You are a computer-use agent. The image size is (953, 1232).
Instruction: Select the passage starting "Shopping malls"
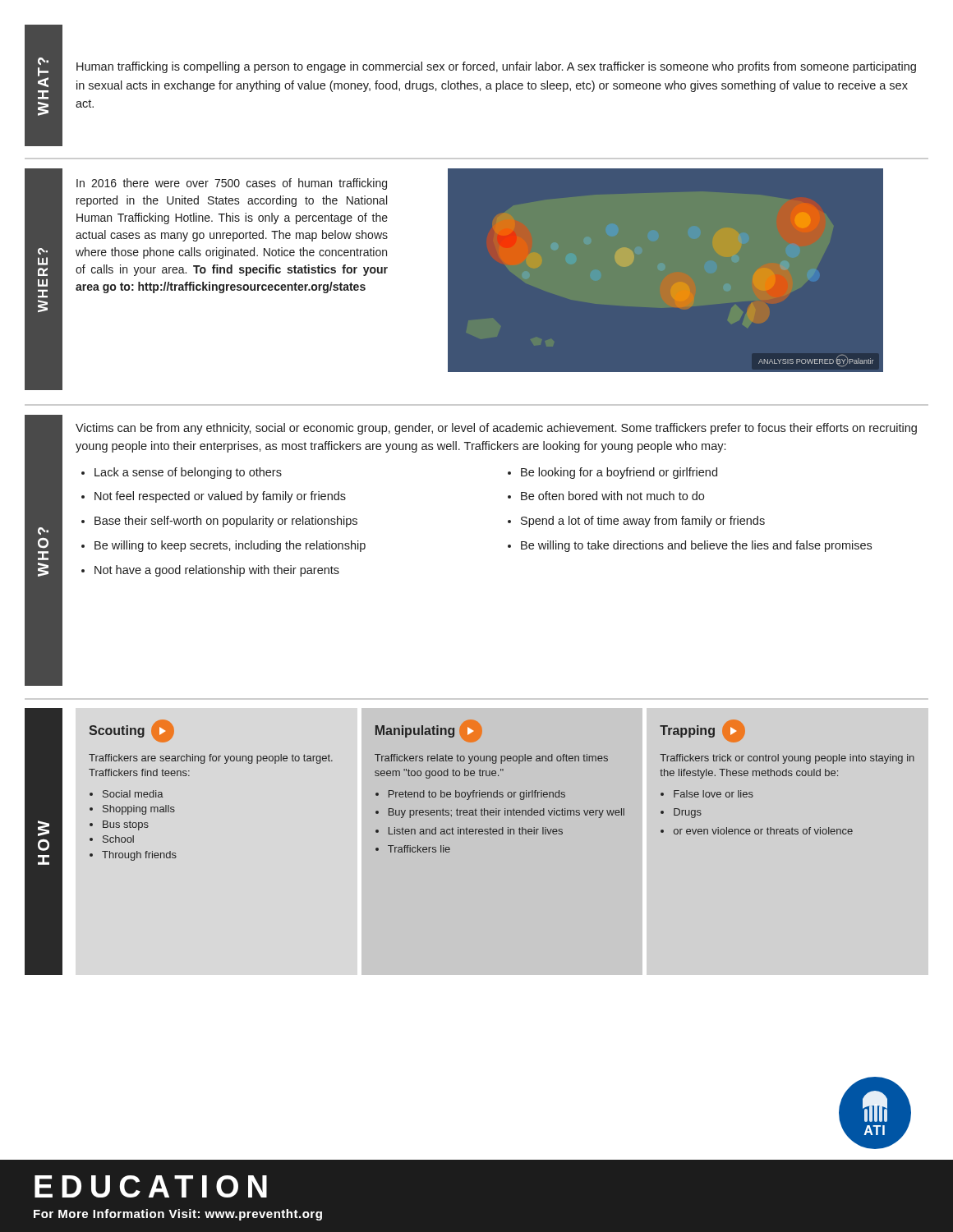point(138,809)
